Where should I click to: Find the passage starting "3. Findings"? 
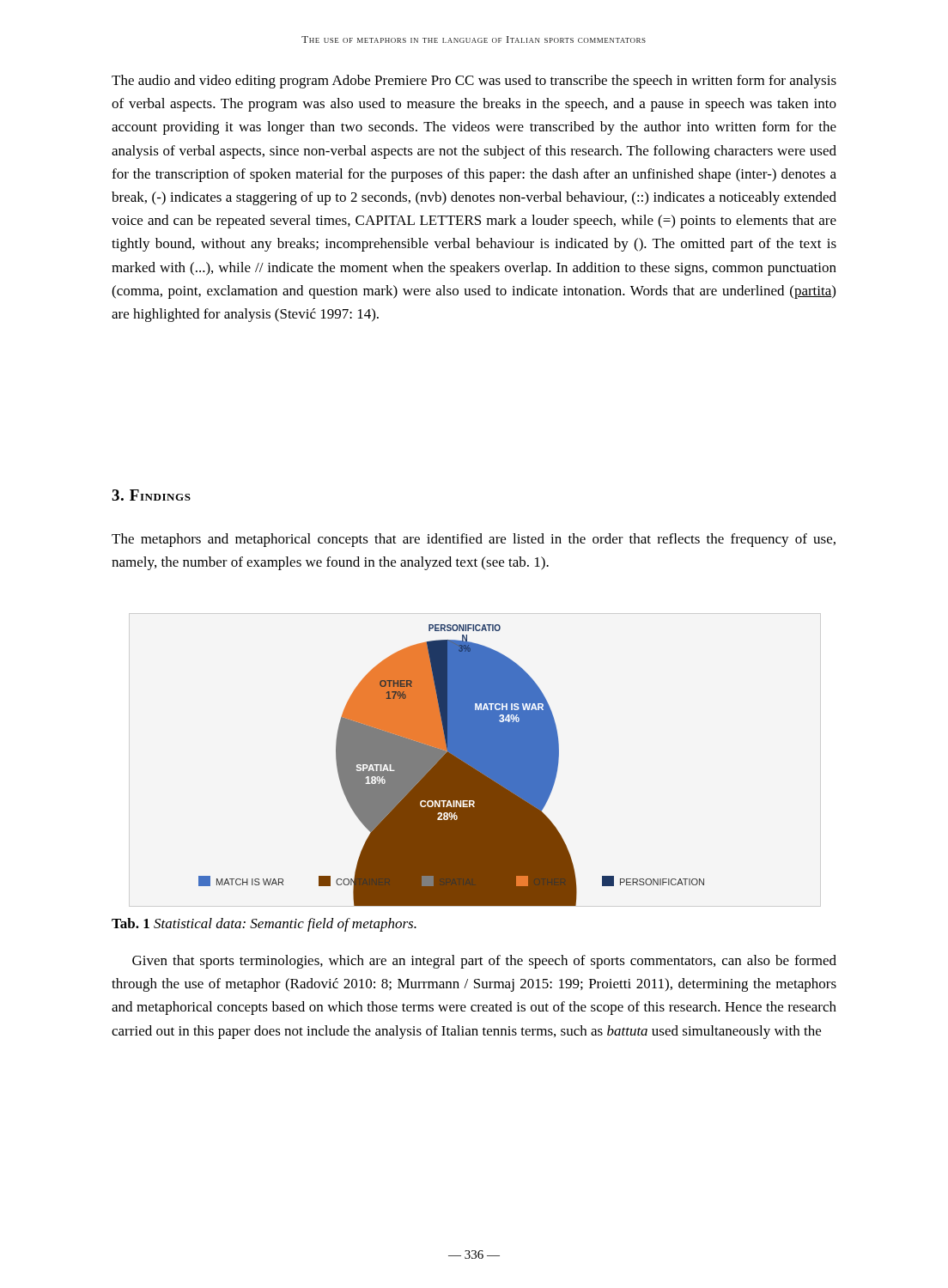click(151, 495)
